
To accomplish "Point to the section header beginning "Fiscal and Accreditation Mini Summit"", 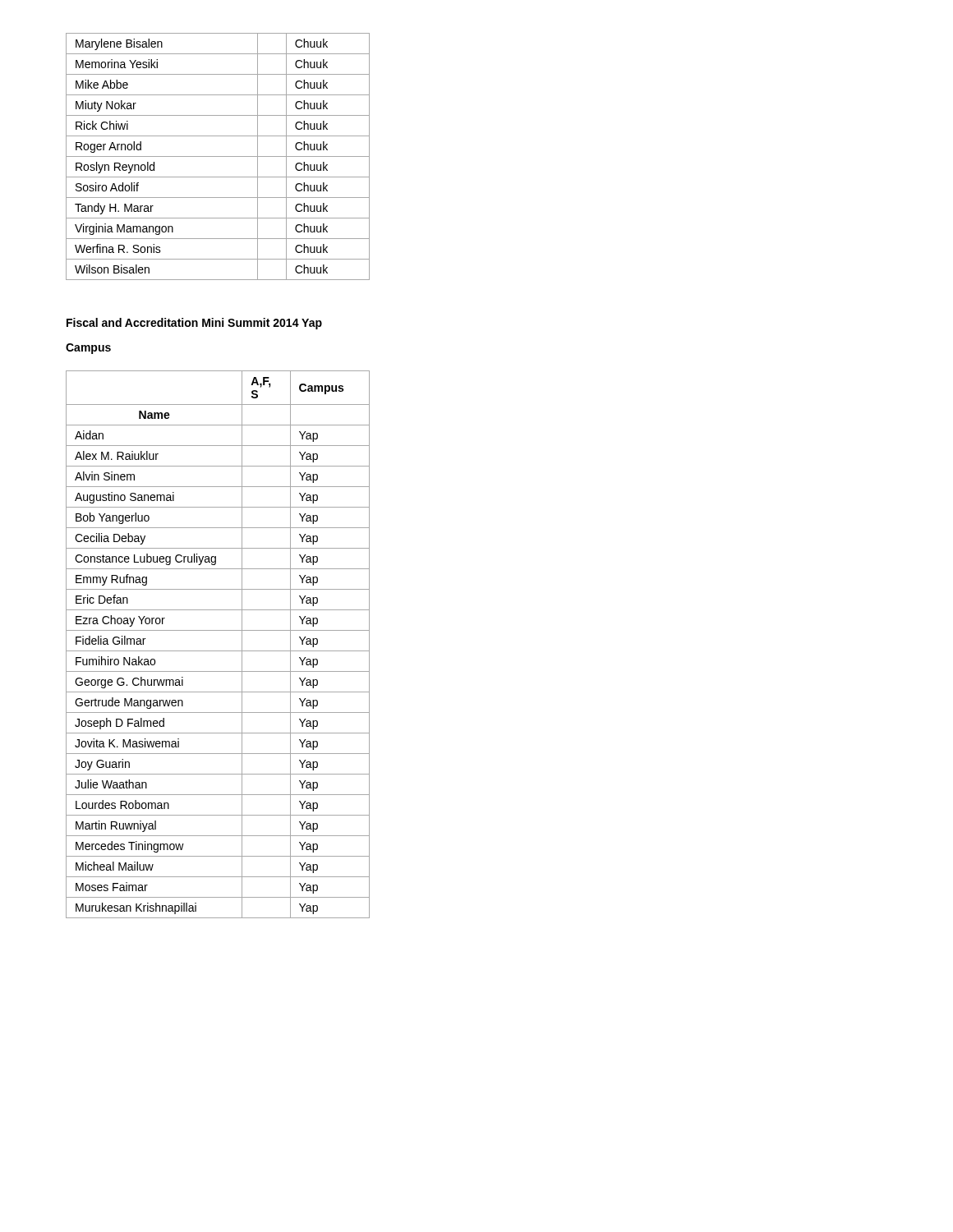I will 194,335.
